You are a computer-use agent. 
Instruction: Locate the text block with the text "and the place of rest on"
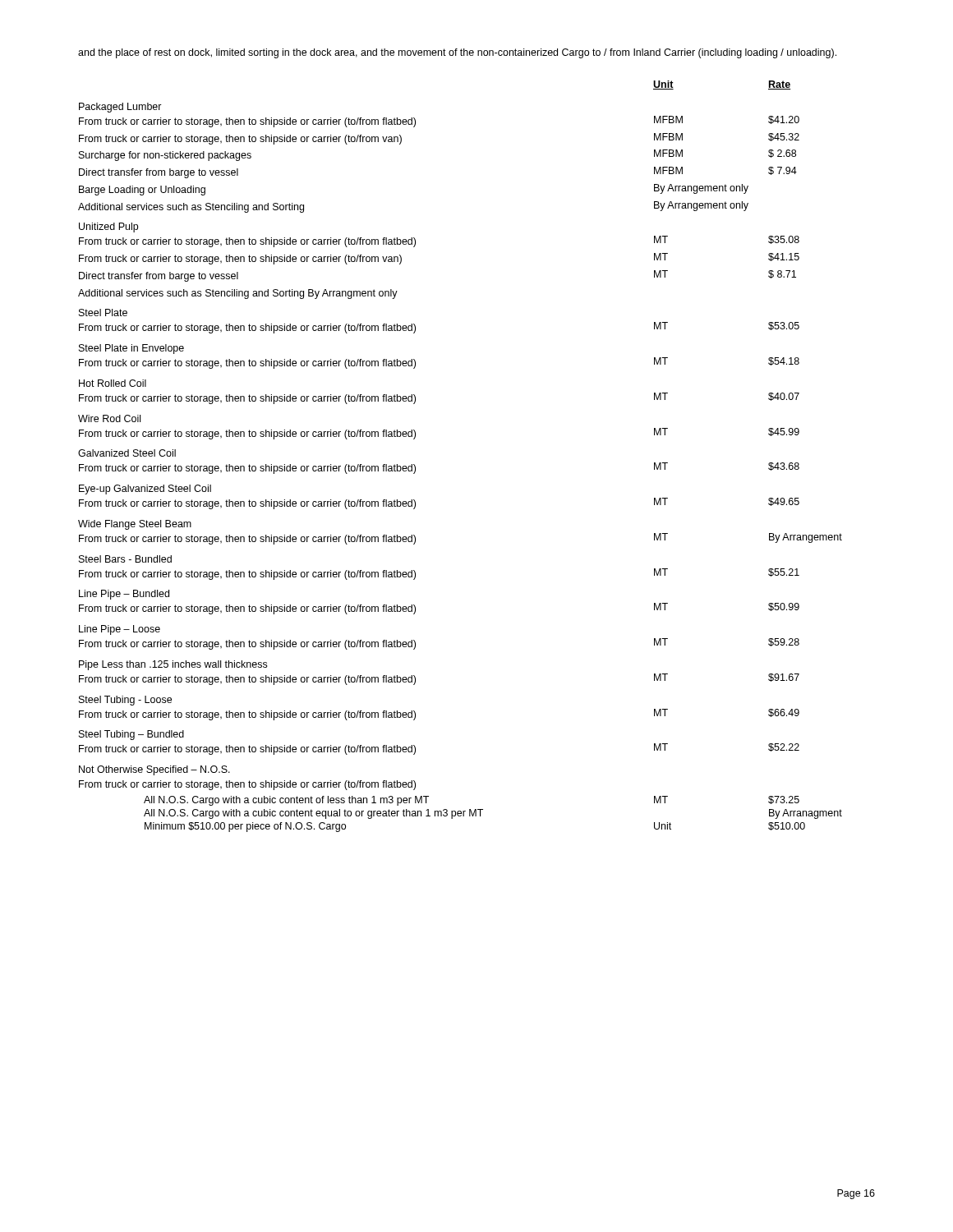pyautogui.click(x=458, y=53)
